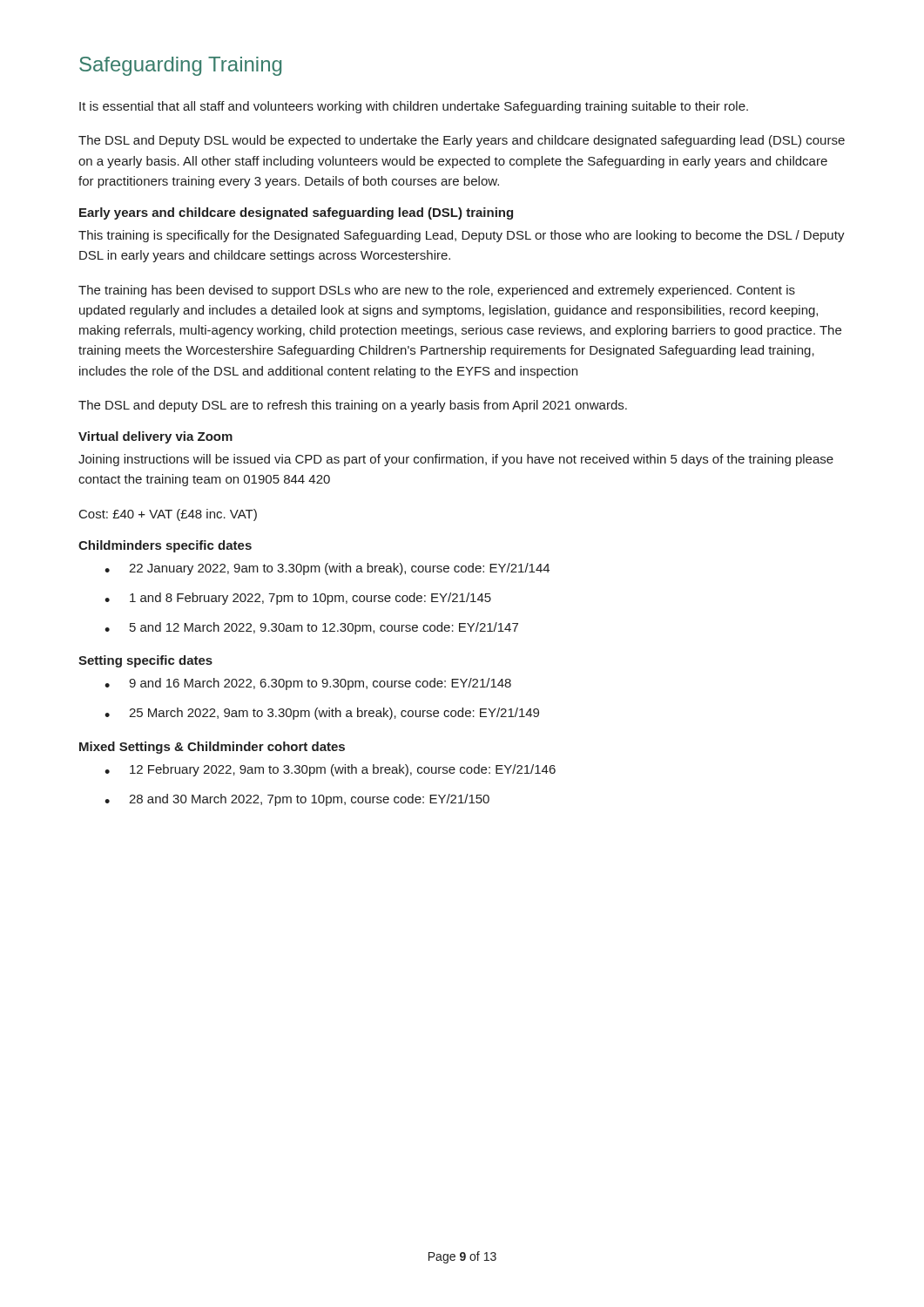Viewport: 924px width, 1307px height.
Task: Find the block starting "•22 January 2022, 9am to 3.30pm (with"
Action: (327, 570)
